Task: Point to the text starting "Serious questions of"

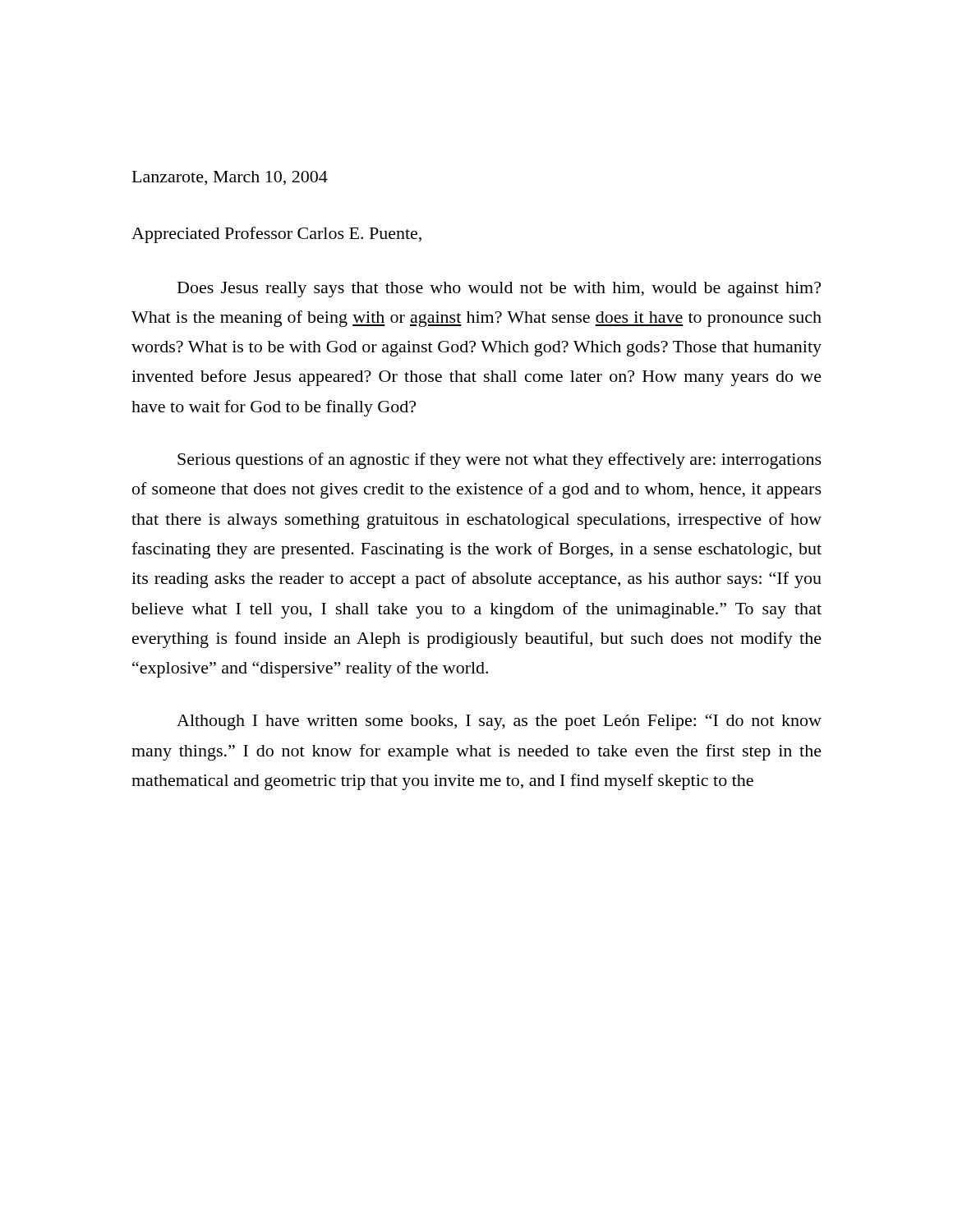Action: pos(476,563)
